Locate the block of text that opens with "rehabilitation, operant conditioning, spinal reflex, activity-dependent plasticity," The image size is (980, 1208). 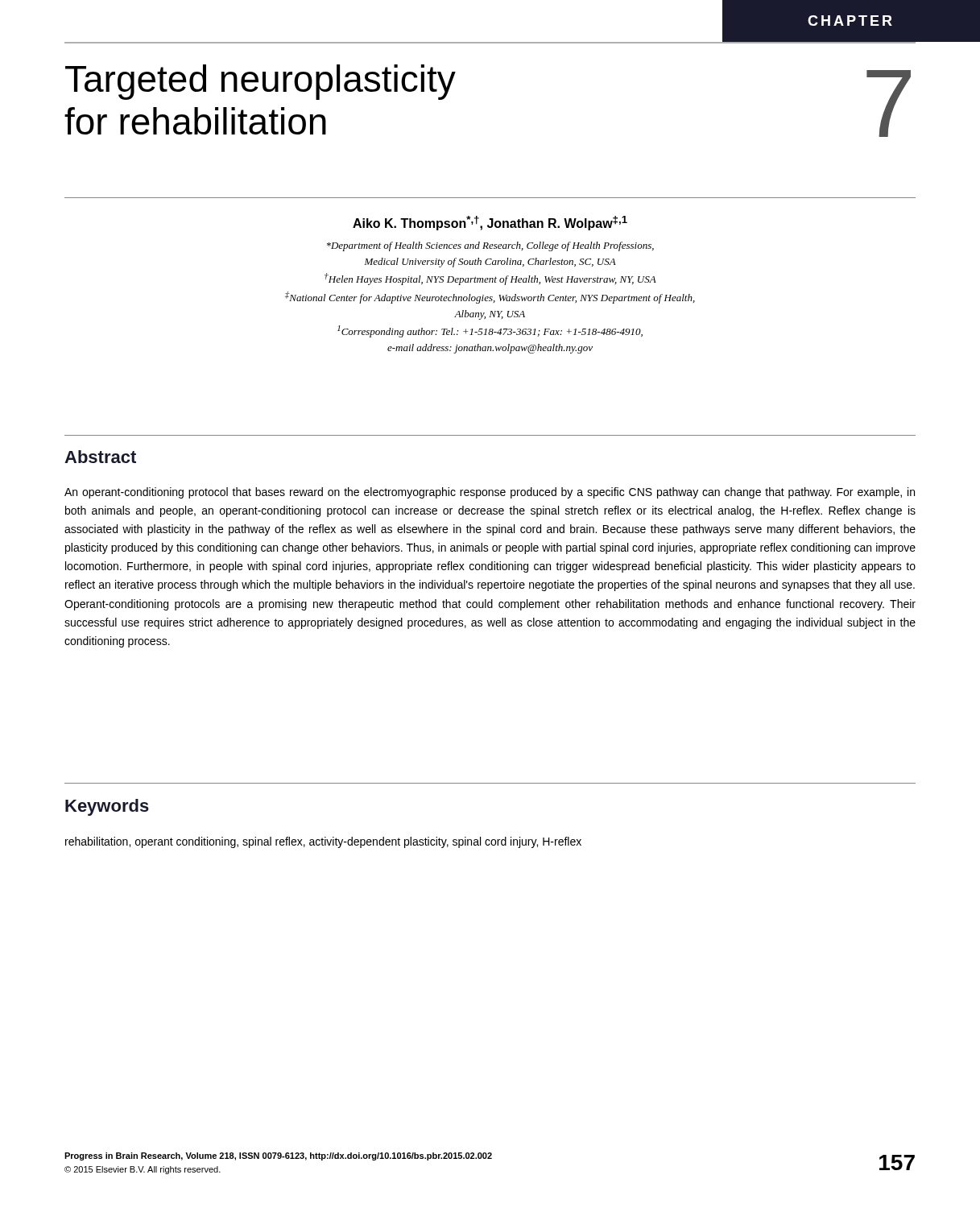[323, 842]
